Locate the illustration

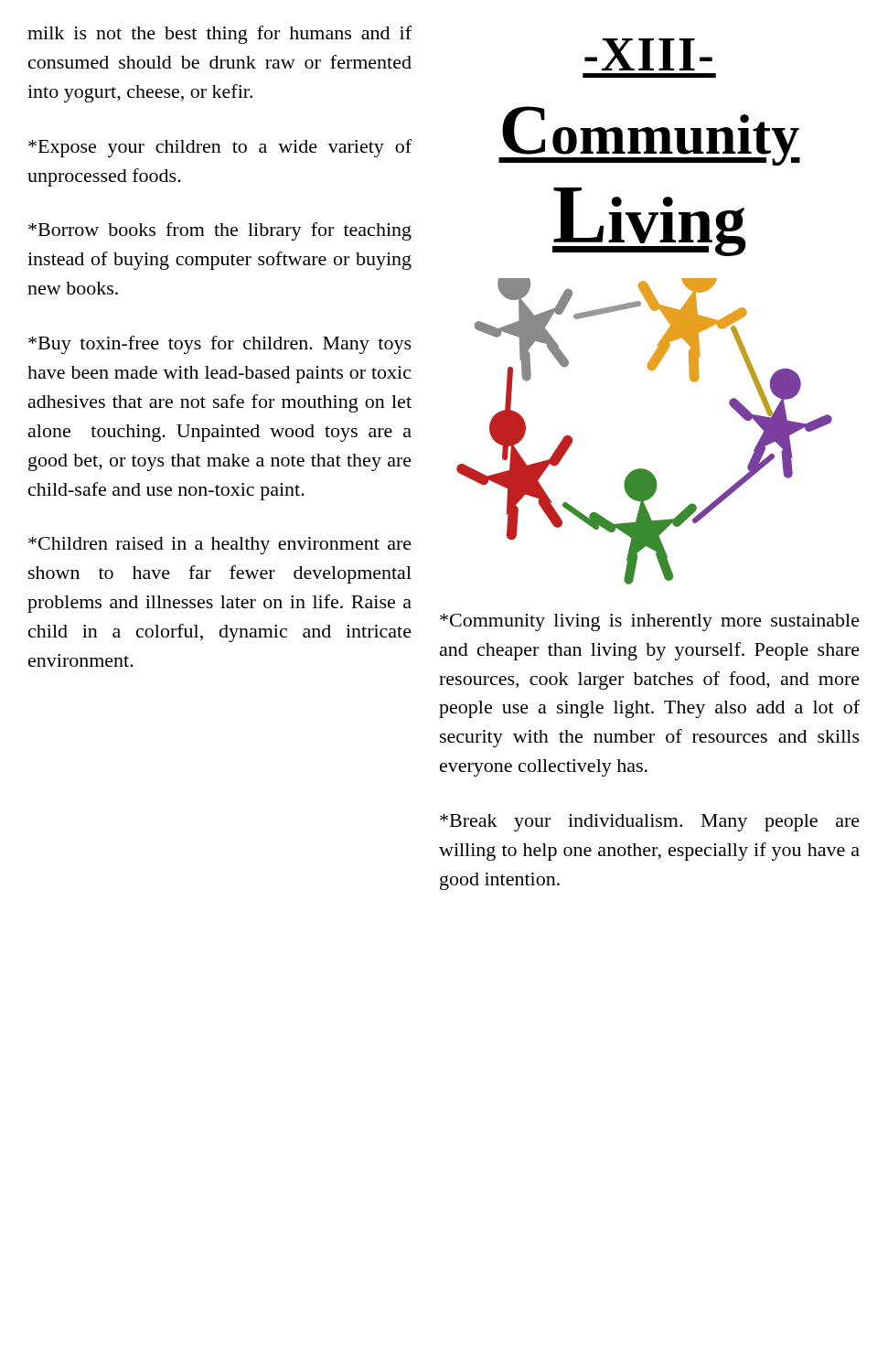point(649,433)
